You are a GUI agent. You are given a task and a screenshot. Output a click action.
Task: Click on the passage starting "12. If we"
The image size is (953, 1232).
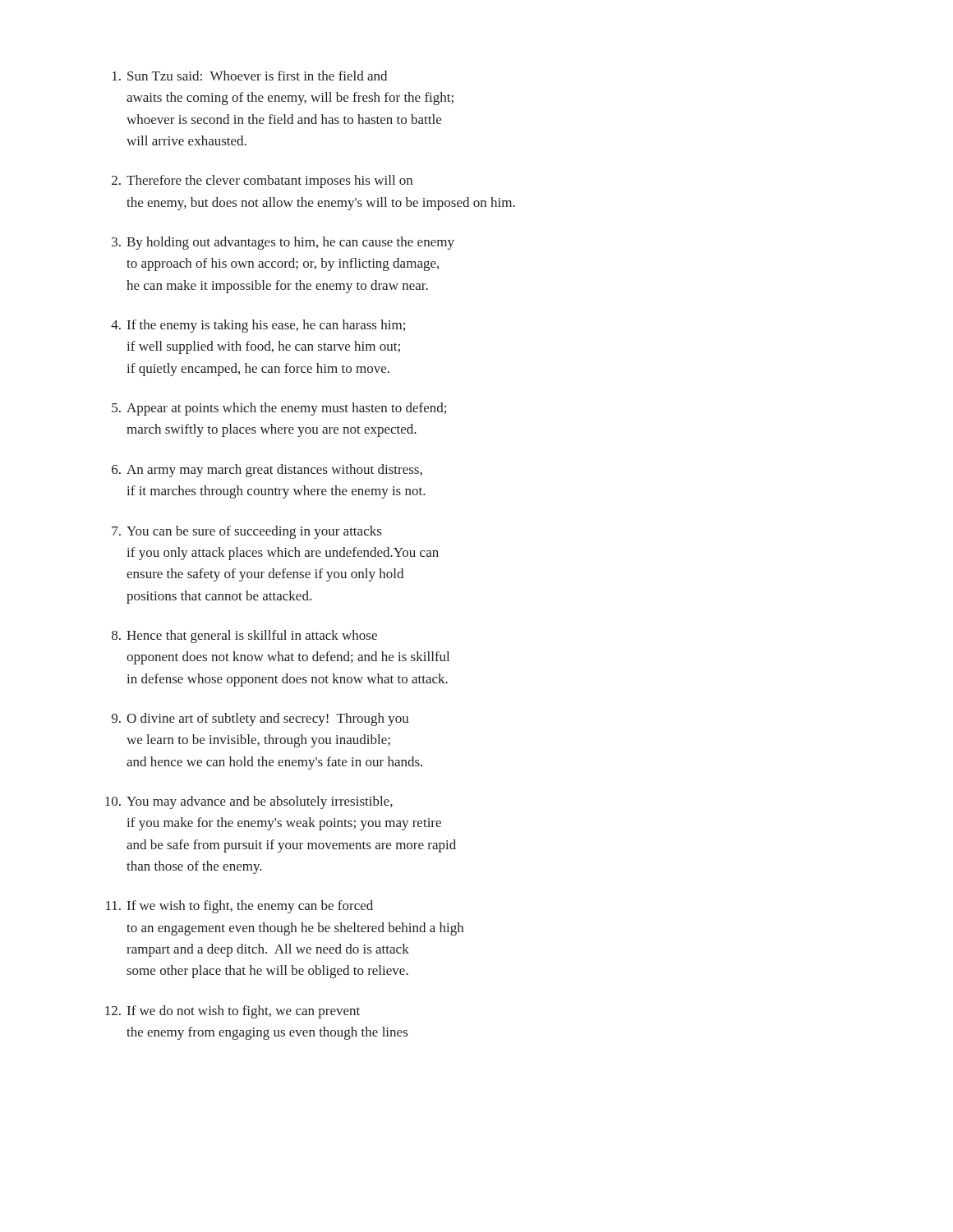click(403, 1022)
